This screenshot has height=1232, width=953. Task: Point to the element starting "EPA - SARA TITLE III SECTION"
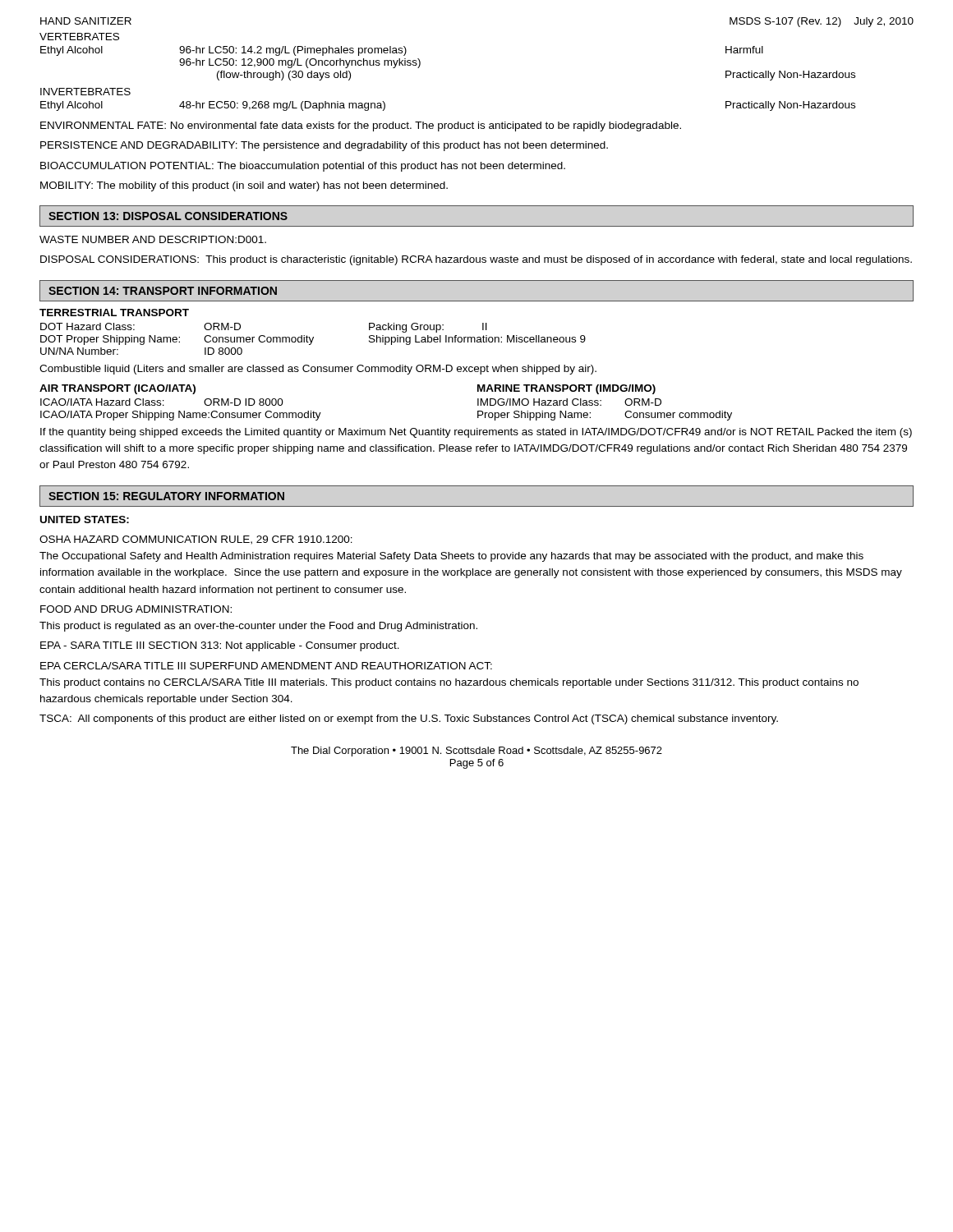pos(220,645)
